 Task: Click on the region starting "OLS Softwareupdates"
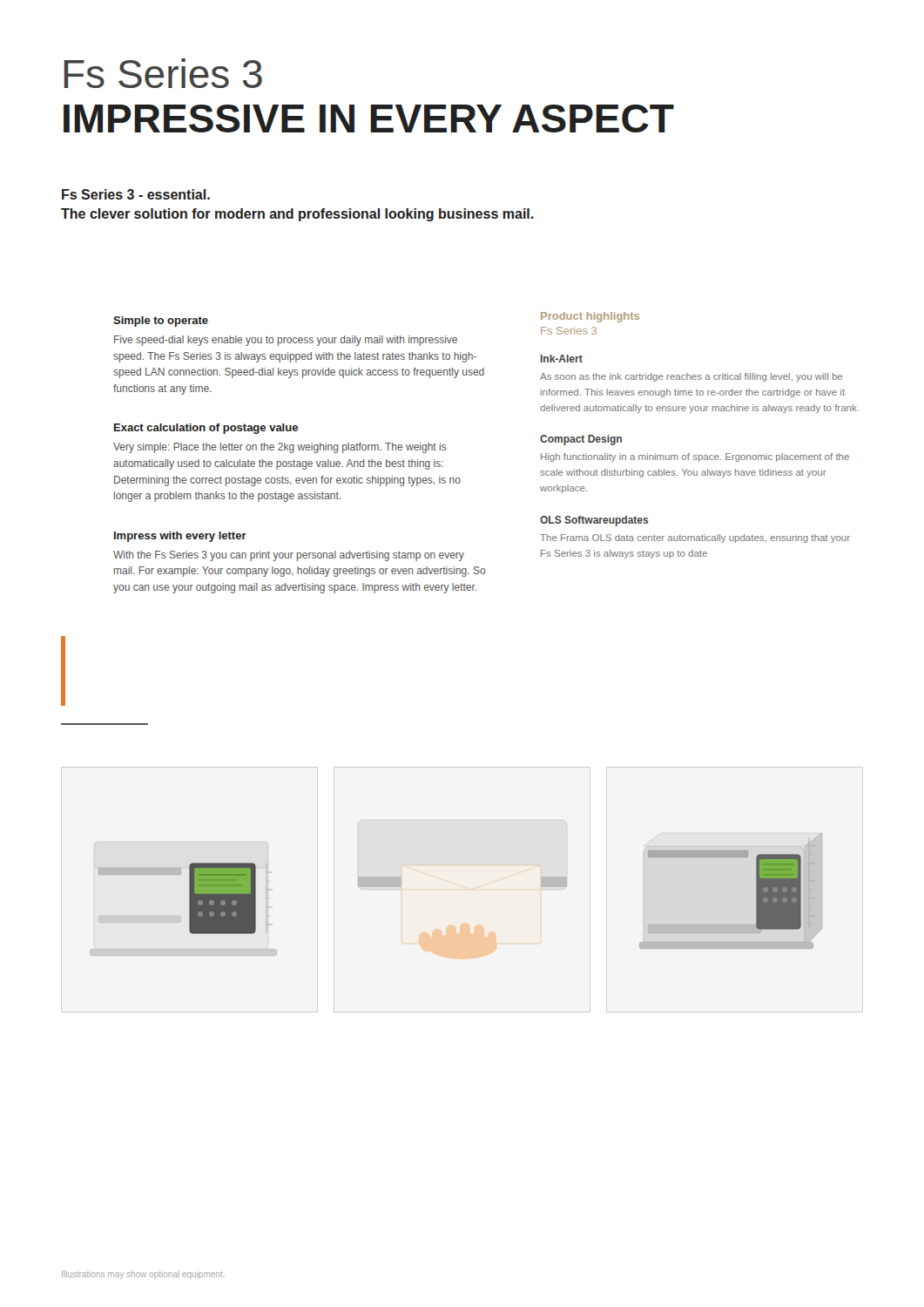pyautogui.click(x=594, y=520)
